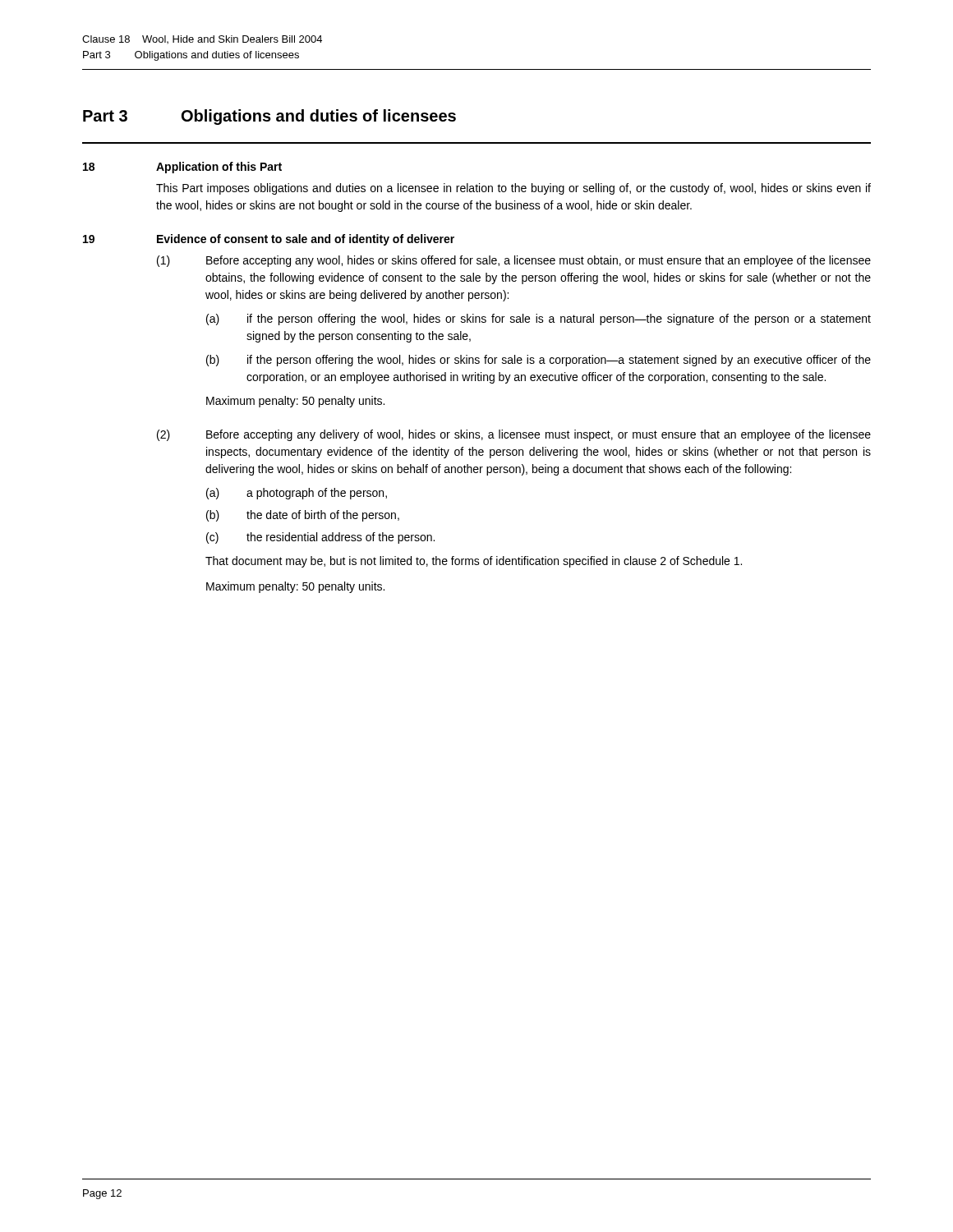953x1232 pixels.
Task: Find the block on this page that starts "(b) if the person offering the wool, hides"
Action: pyautogui.click(x=538, y=369)
